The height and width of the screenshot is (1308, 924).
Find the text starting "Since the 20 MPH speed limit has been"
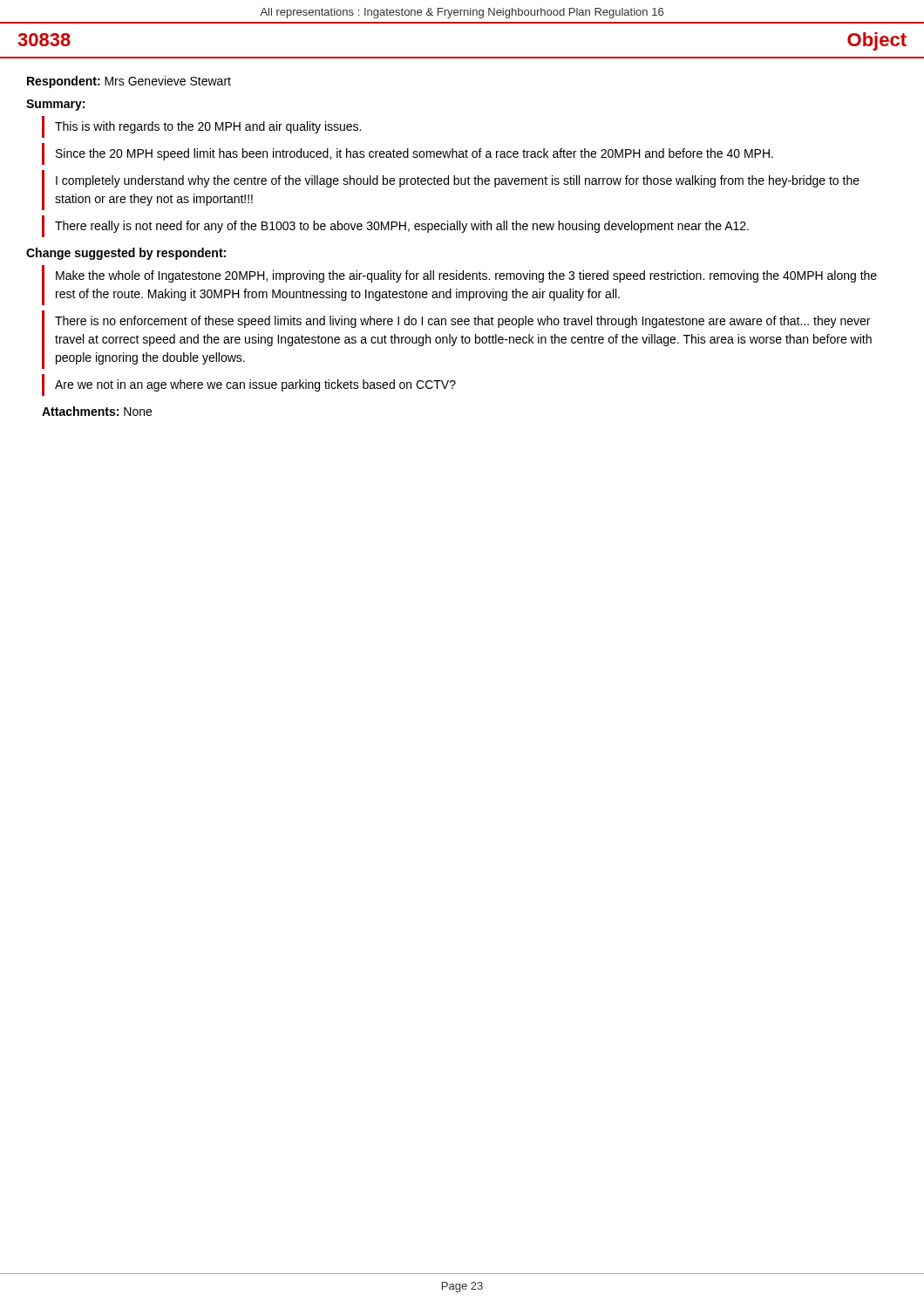[414, 153]
